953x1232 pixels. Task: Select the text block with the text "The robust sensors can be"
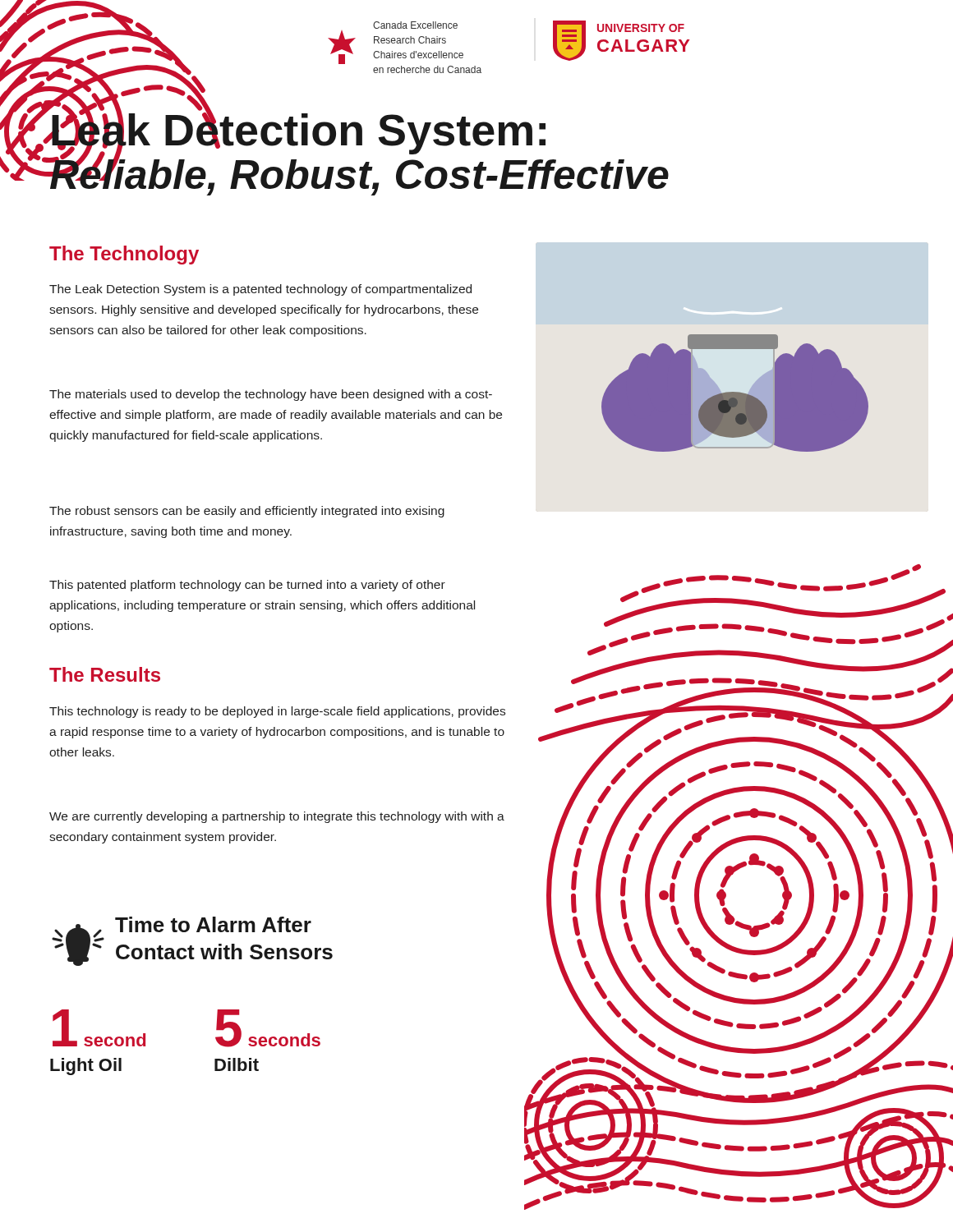point(281,521)
